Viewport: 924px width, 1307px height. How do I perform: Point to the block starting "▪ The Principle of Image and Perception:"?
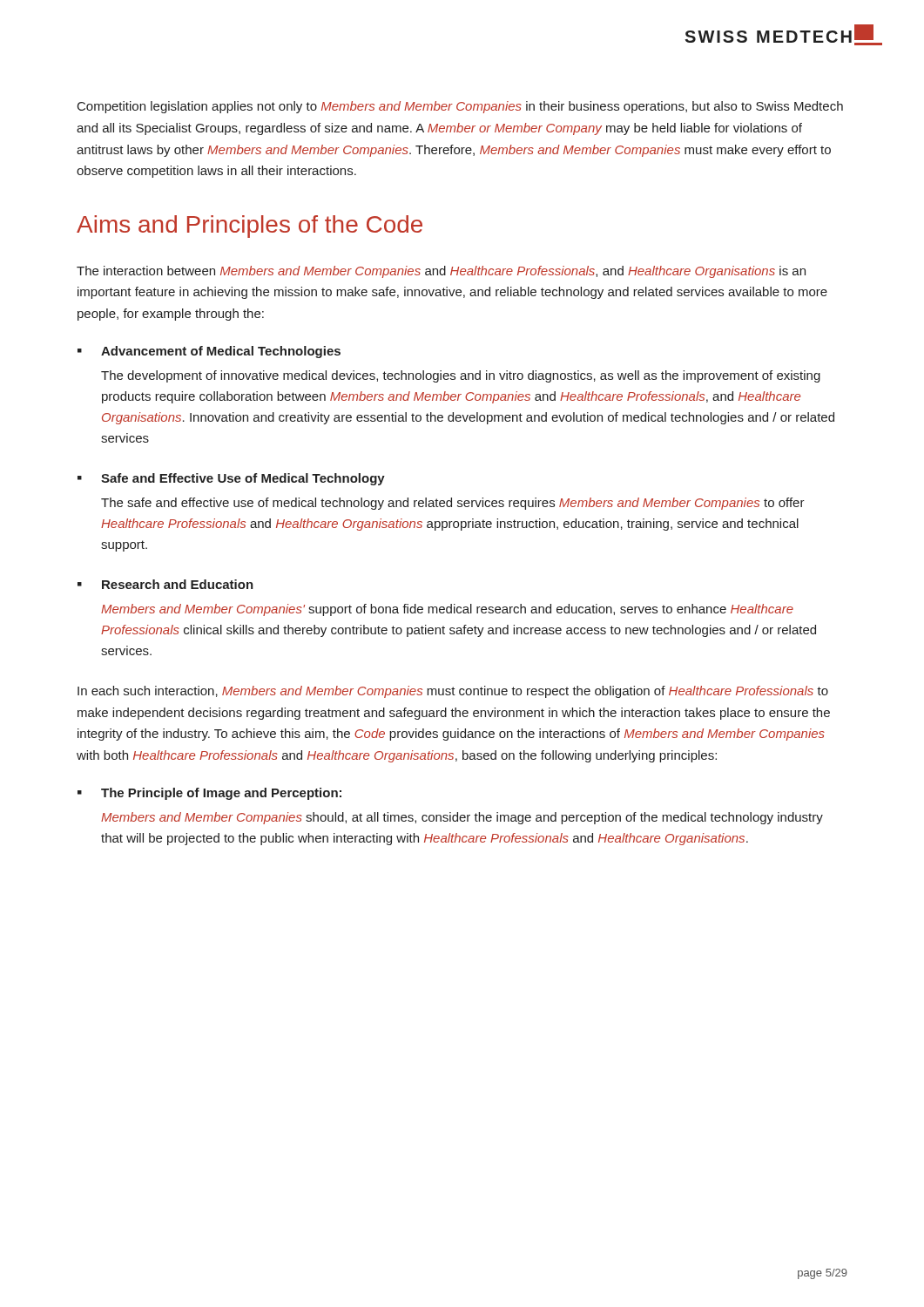click(462, 815)
